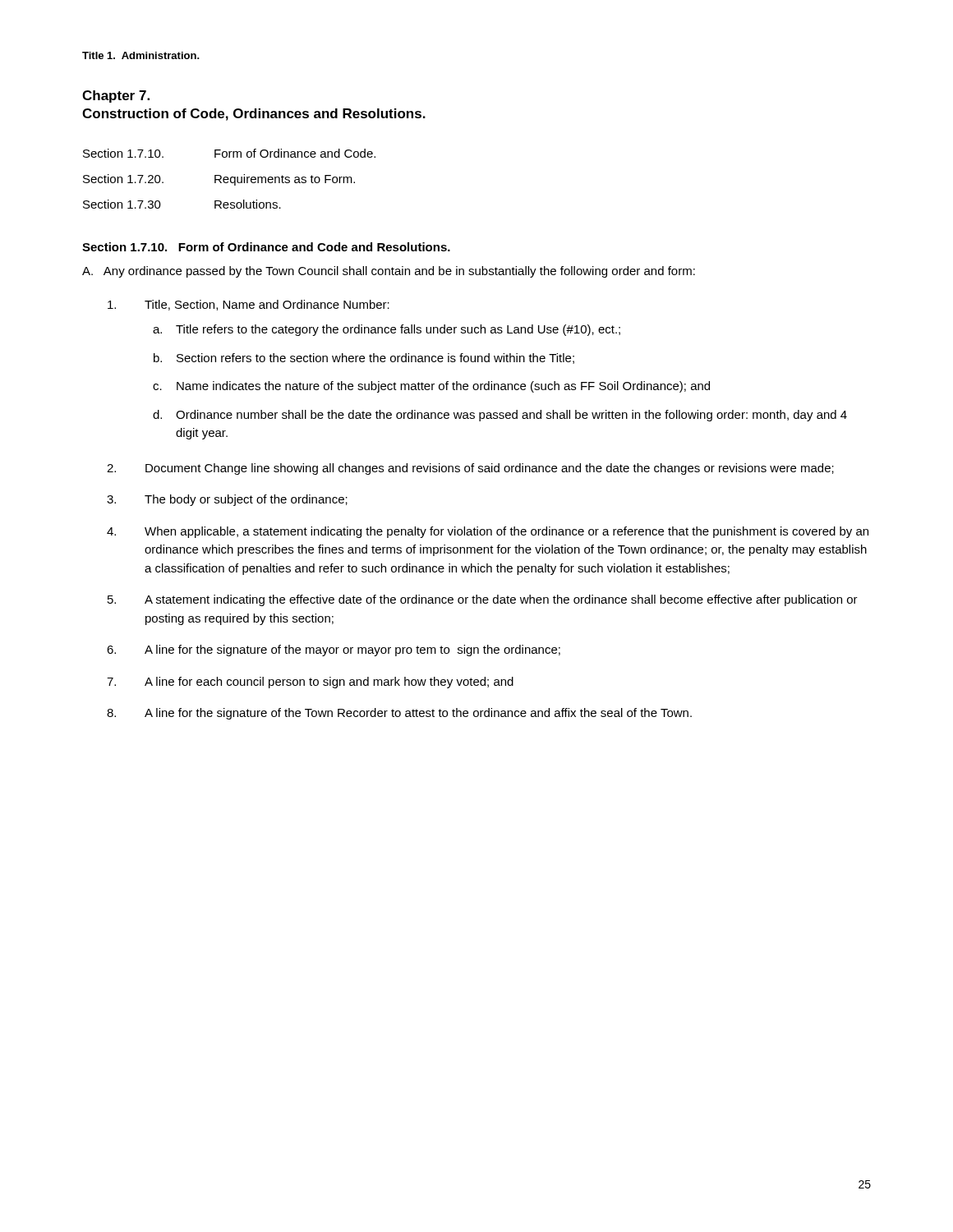Image resolution: width=953 pixels, height=1232 pixels.
Task: Select the text block containing "Section 1.7.10.Form of Ordinance and Code. Section 1.7.20.Requirements"
Action: (229, 153)
